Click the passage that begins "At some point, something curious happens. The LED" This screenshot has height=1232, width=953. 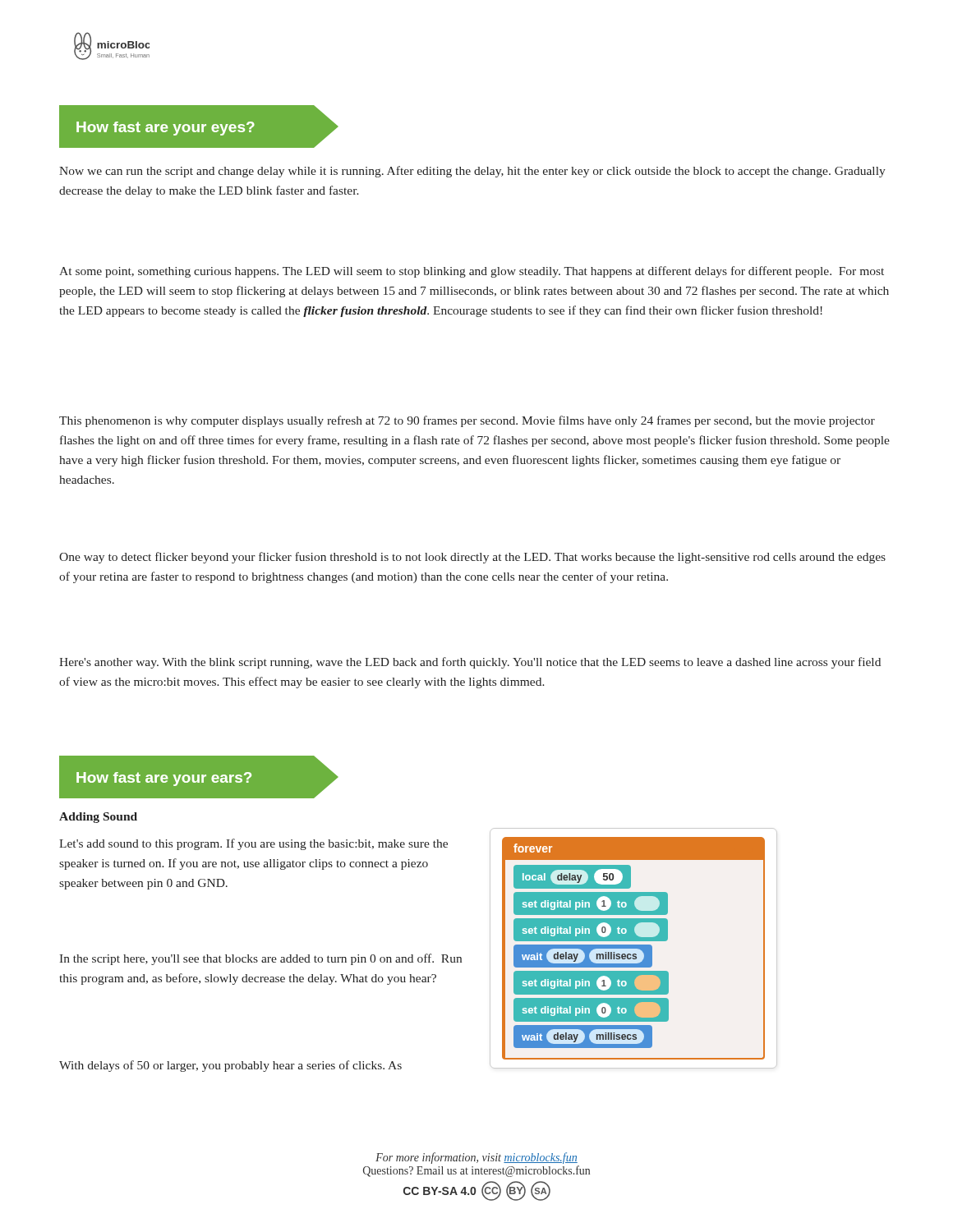[x=474, y=290]
